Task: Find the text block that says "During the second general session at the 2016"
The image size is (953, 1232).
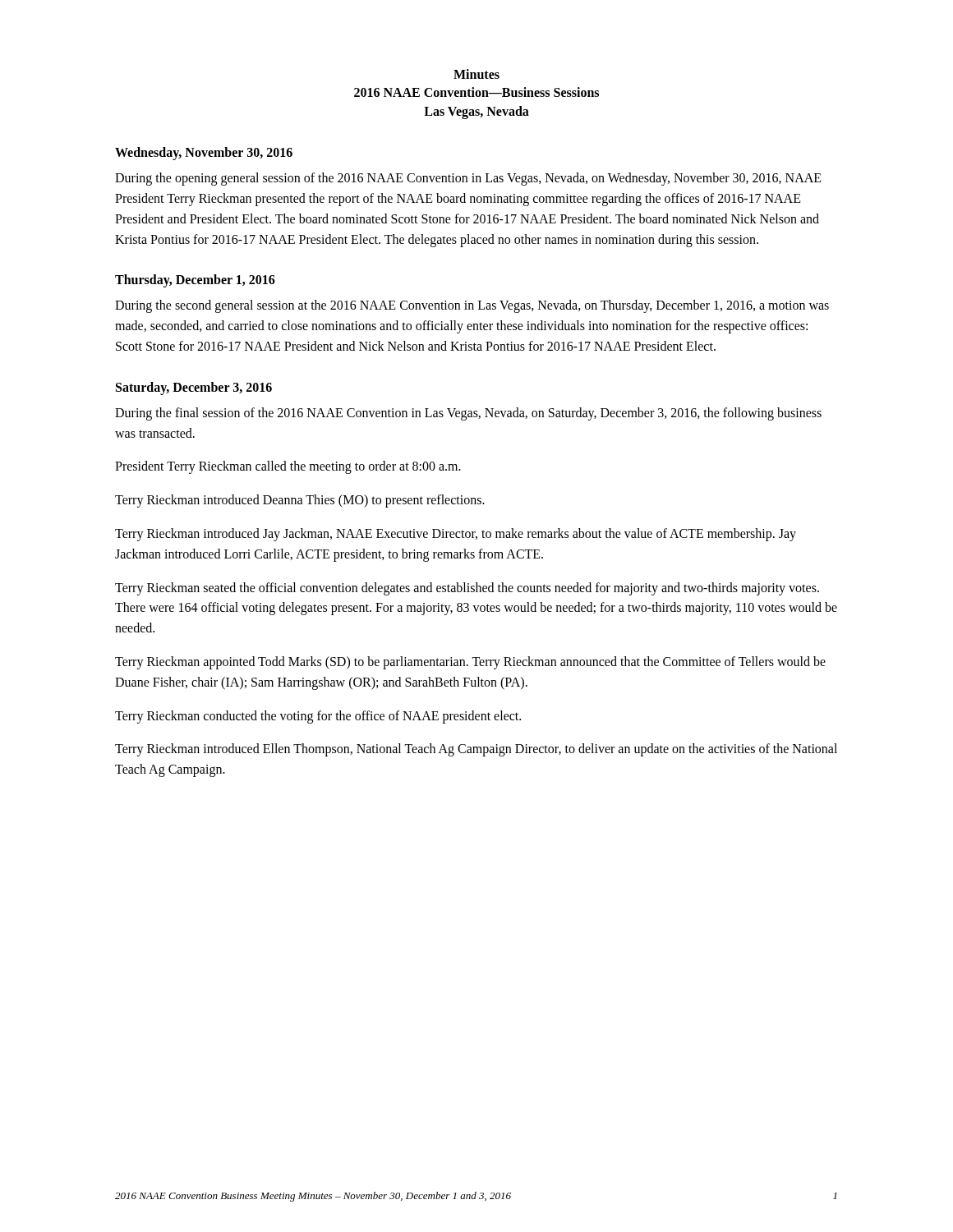Action: coord(472,326)
